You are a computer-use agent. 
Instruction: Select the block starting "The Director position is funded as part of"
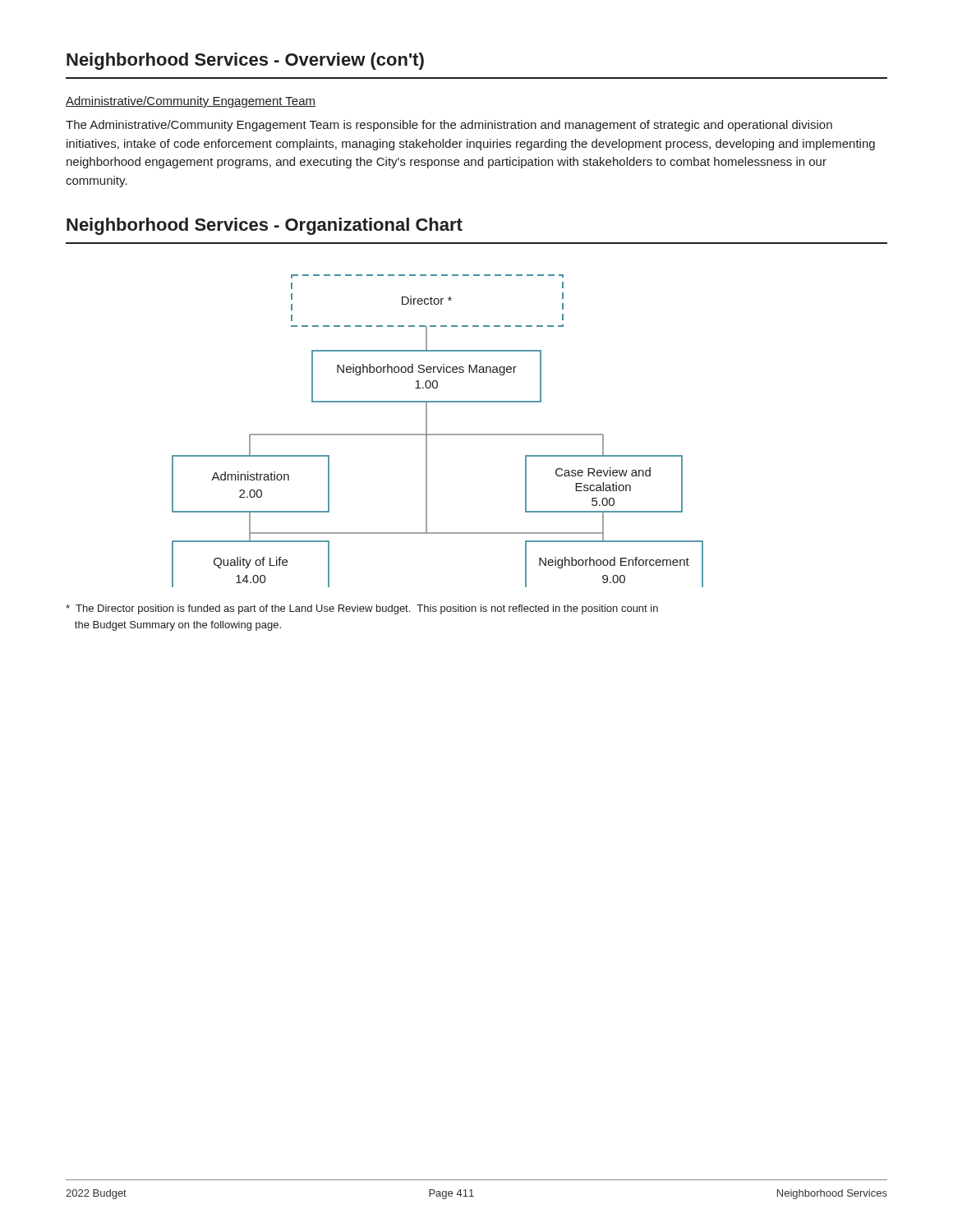(x=362, y=616)
